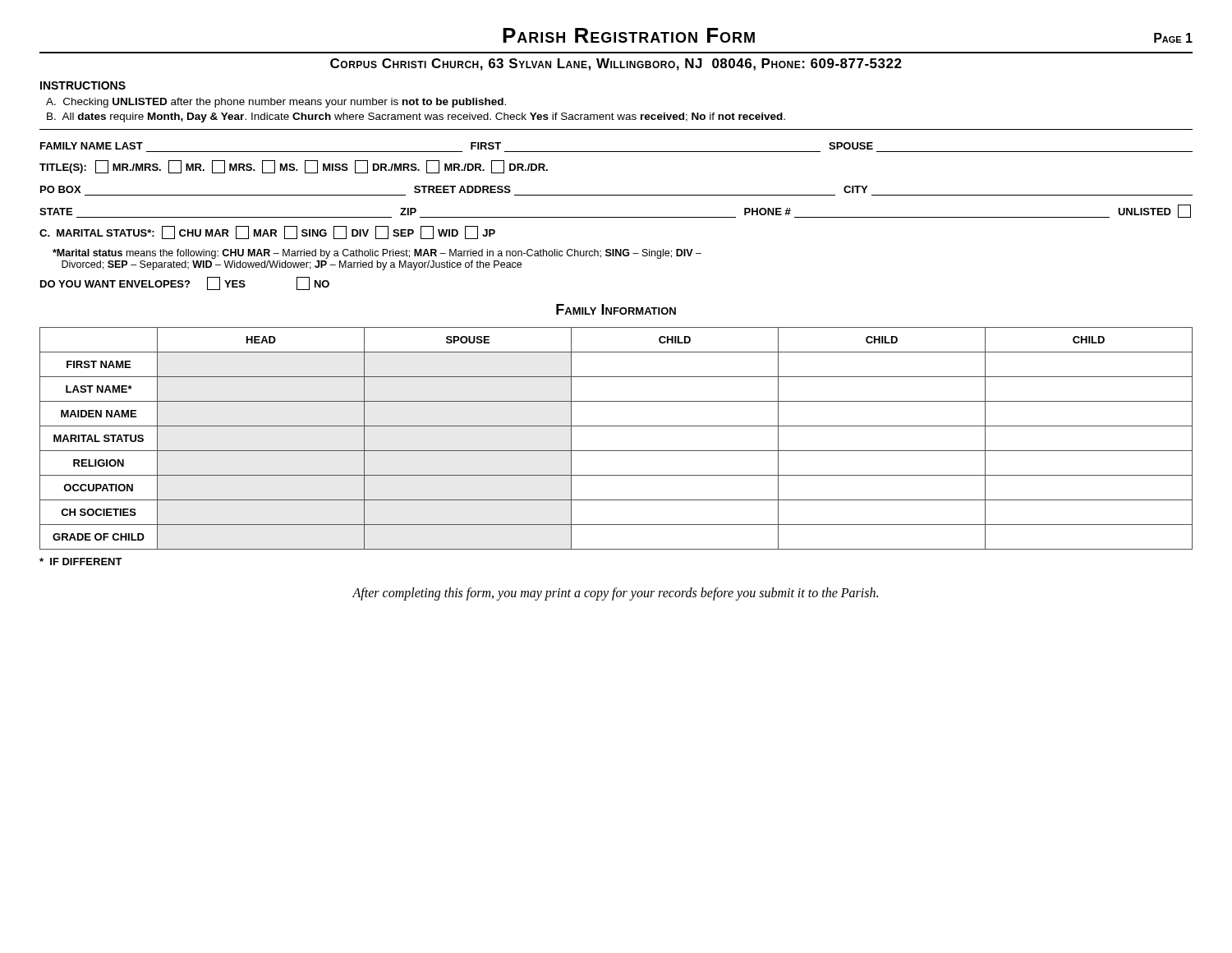Navigate to the element starting "PO BOX STREET ADDRESS"
Screen dimensions: 953x1232
pos(616,189)
